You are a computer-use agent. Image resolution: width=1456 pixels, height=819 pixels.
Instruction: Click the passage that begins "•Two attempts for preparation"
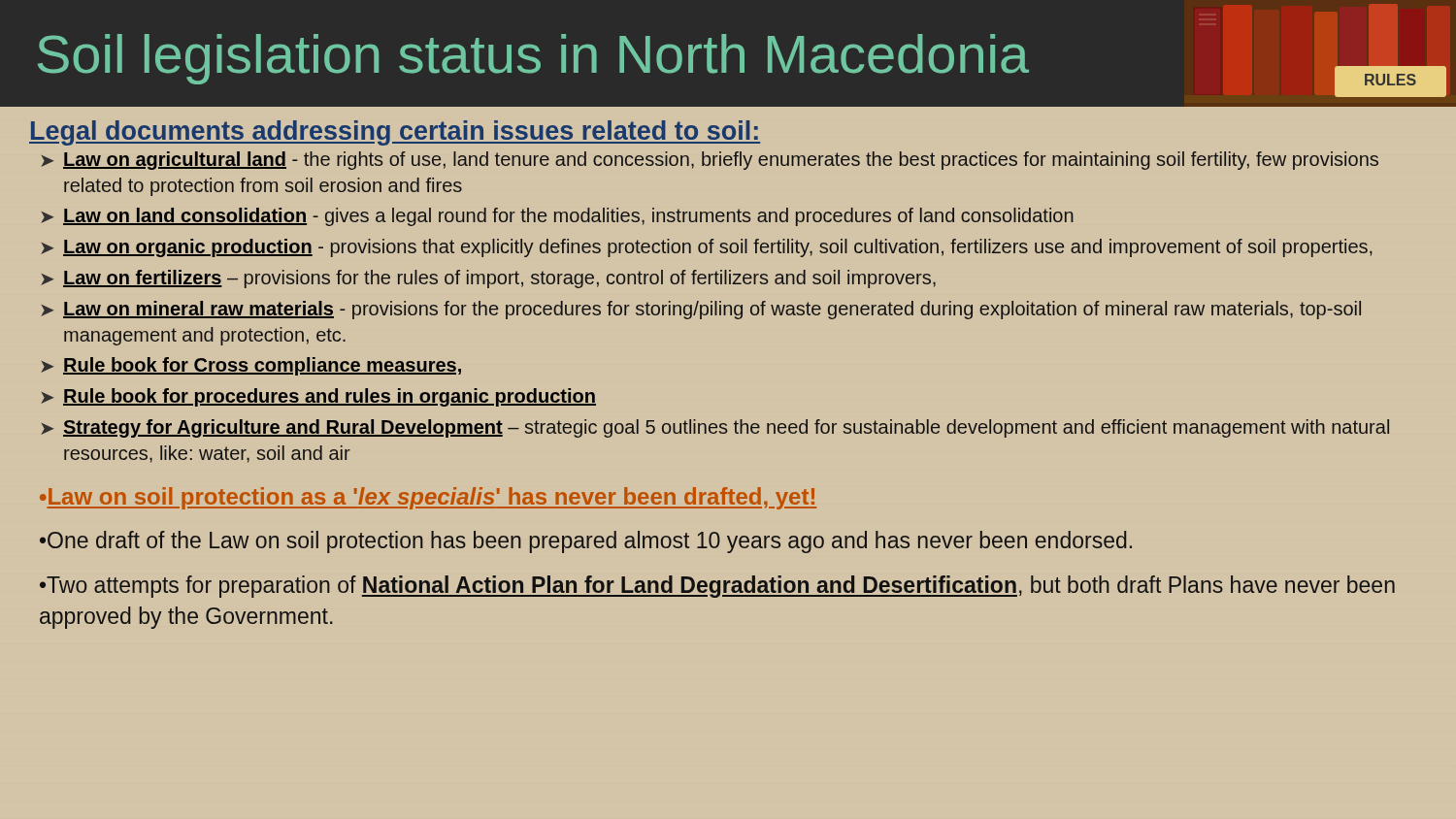point(717,600)
